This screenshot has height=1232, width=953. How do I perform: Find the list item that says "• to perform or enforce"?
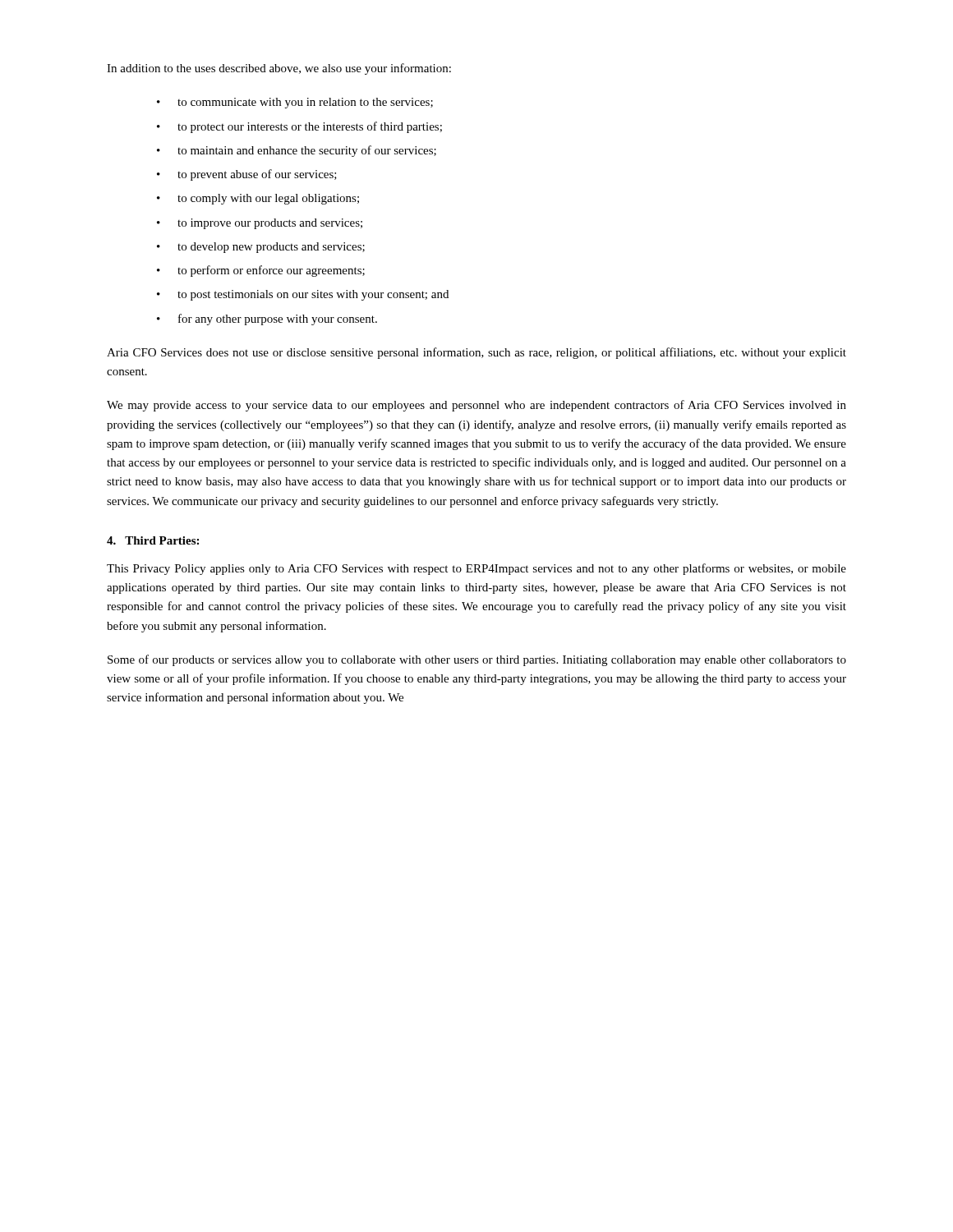click(261, 271)
